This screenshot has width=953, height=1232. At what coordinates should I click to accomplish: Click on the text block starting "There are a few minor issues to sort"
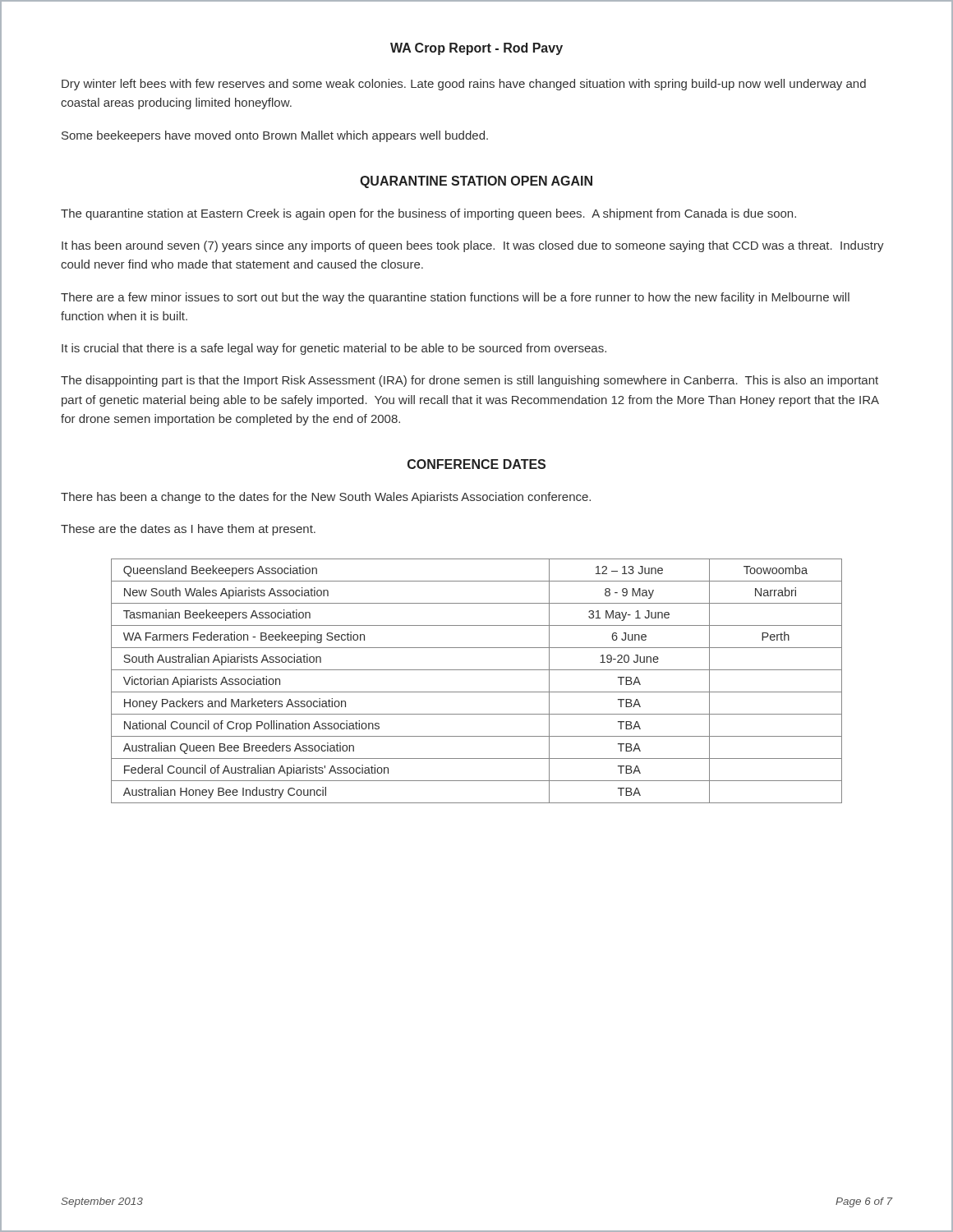pos(455,306)
